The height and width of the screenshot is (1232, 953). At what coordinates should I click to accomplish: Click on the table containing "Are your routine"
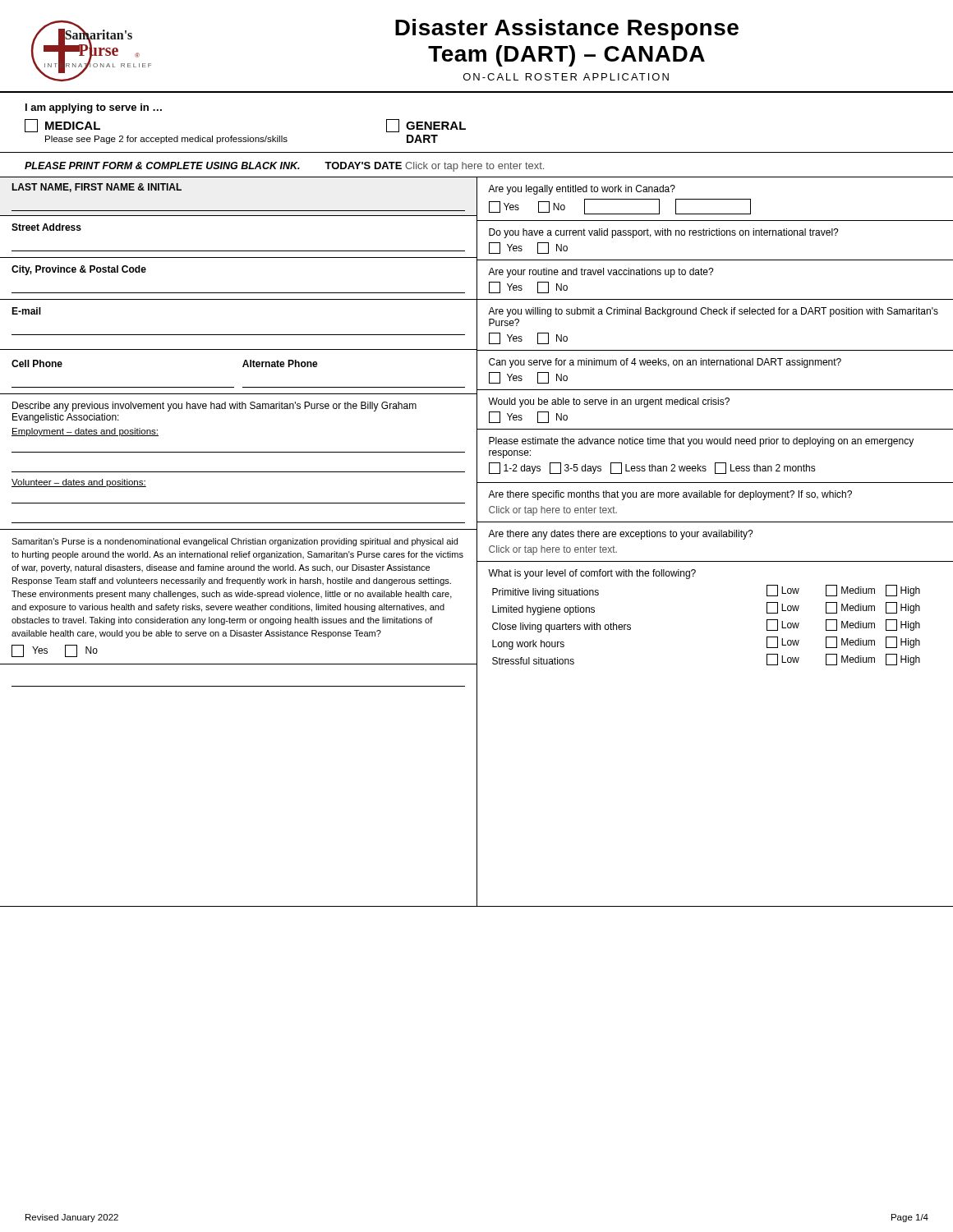[715, 280]
